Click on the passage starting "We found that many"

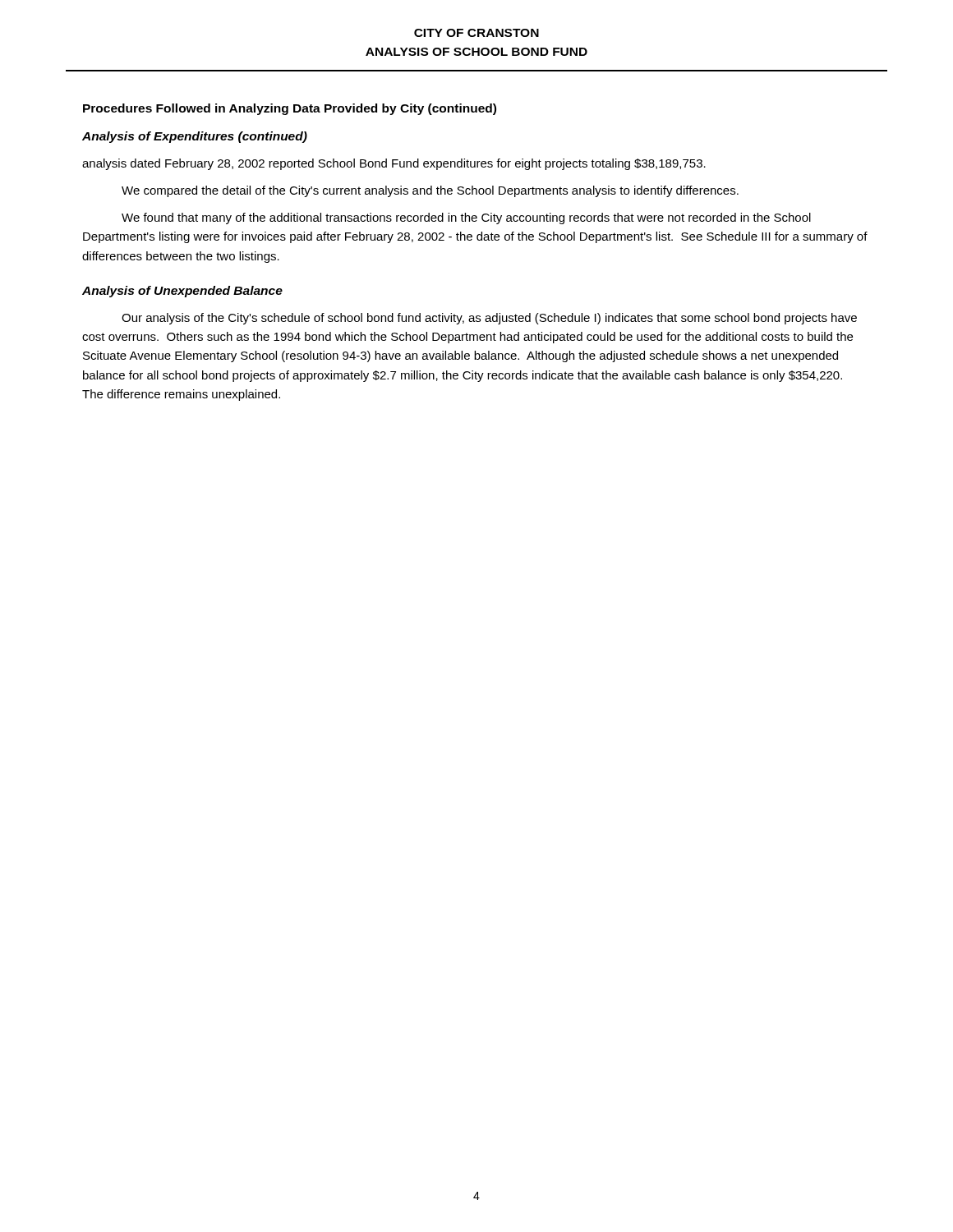(x=475, y=236)
